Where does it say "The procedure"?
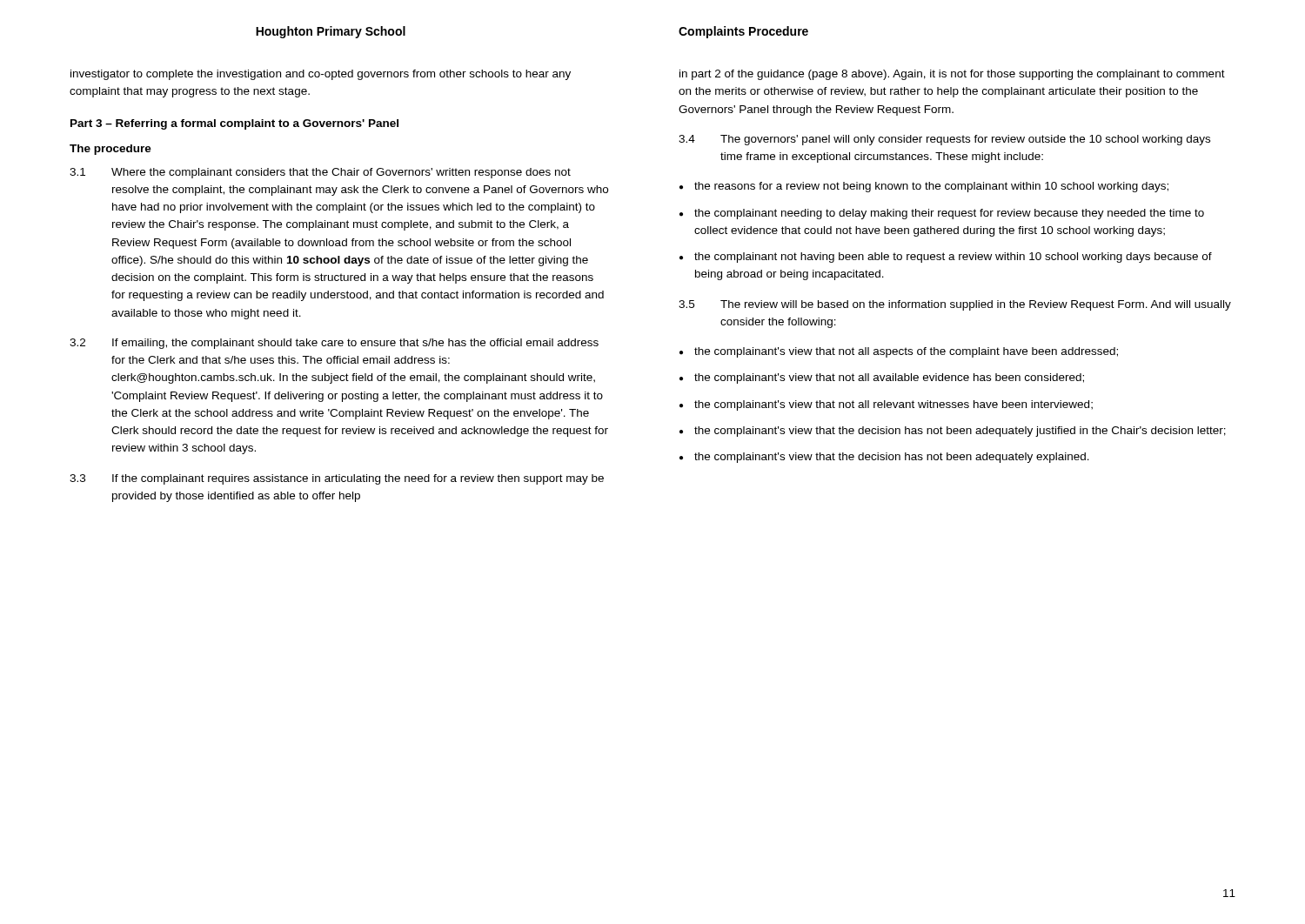Image resolution: width=1305 pixels, height=924 pixels. click(110, 148)
